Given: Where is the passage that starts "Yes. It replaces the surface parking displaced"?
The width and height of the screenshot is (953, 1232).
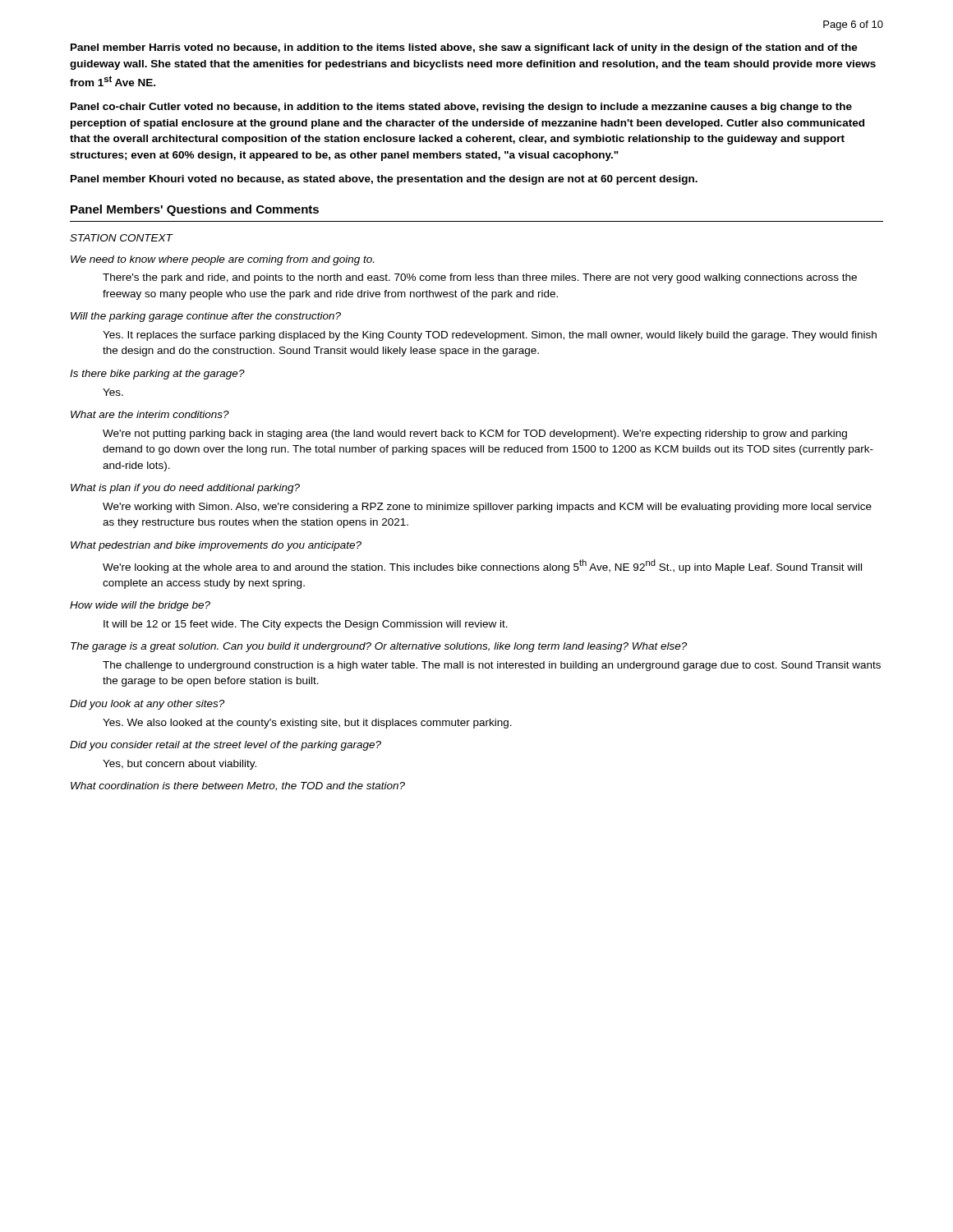Looking at the screenshot, I should point(490,343).
